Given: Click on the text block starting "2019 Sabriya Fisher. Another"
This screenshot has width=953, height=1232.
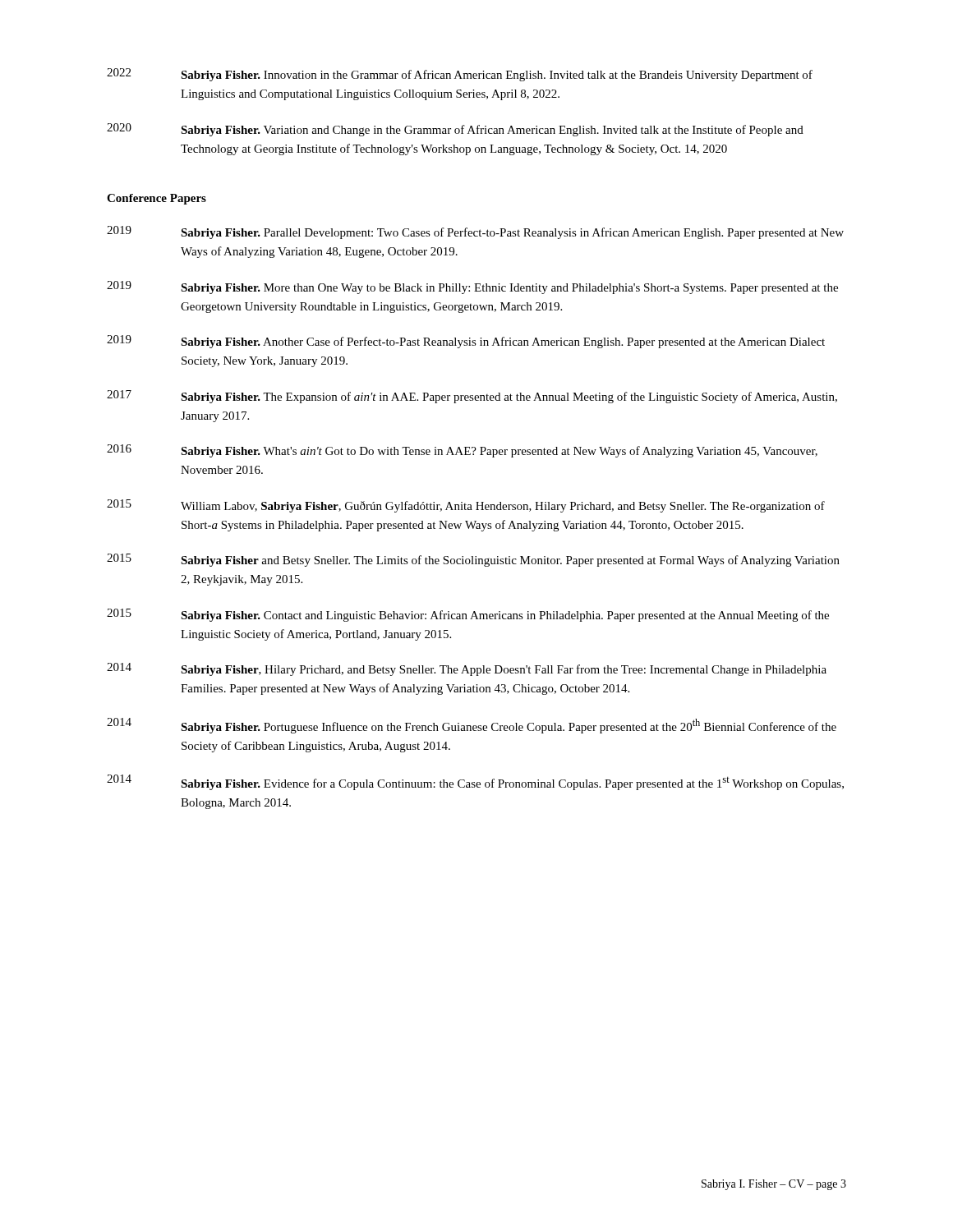Looking at the screenshot, I should 476,352.
